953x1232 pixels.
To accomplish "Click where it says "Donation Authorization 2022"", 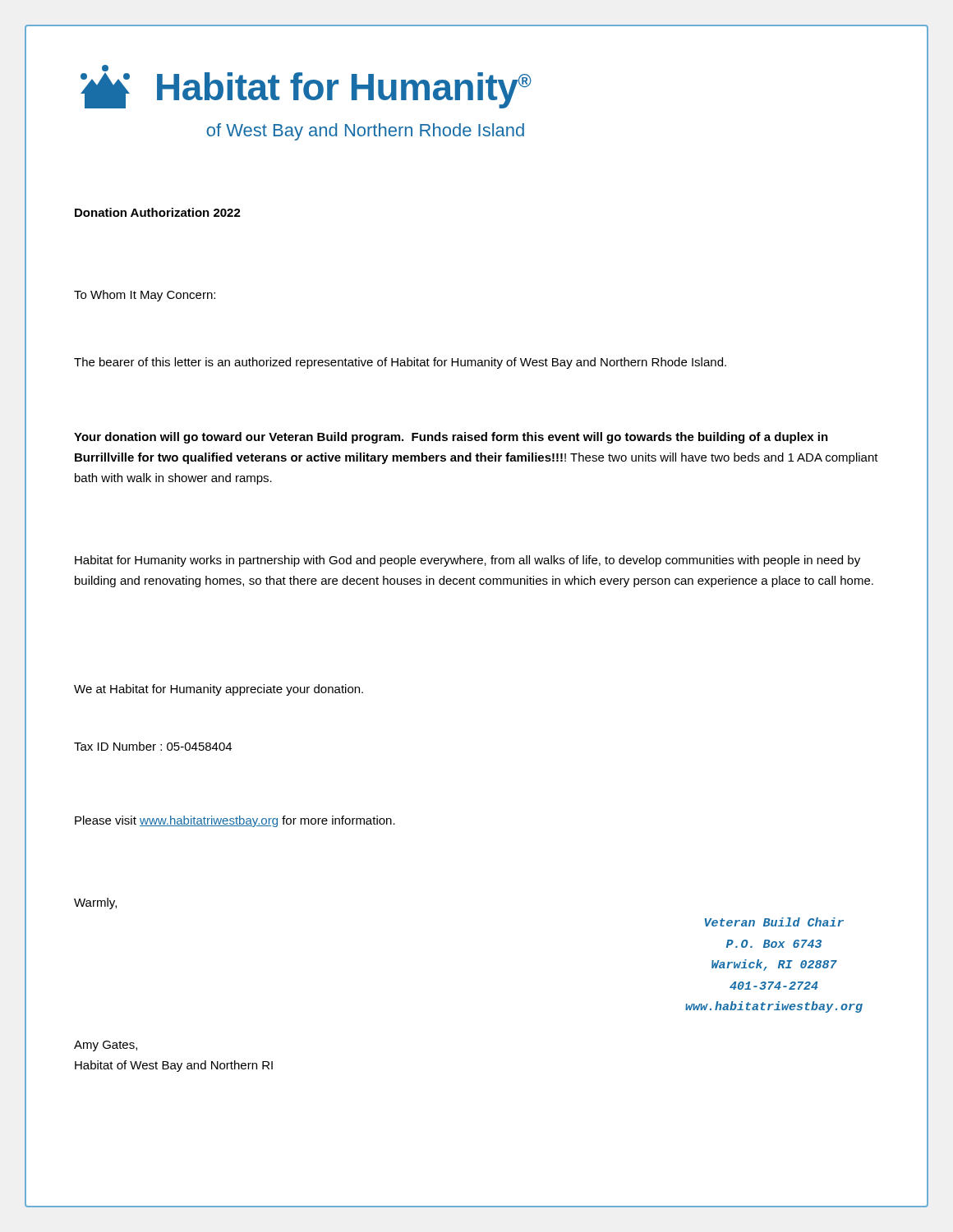I will [157, 212].
